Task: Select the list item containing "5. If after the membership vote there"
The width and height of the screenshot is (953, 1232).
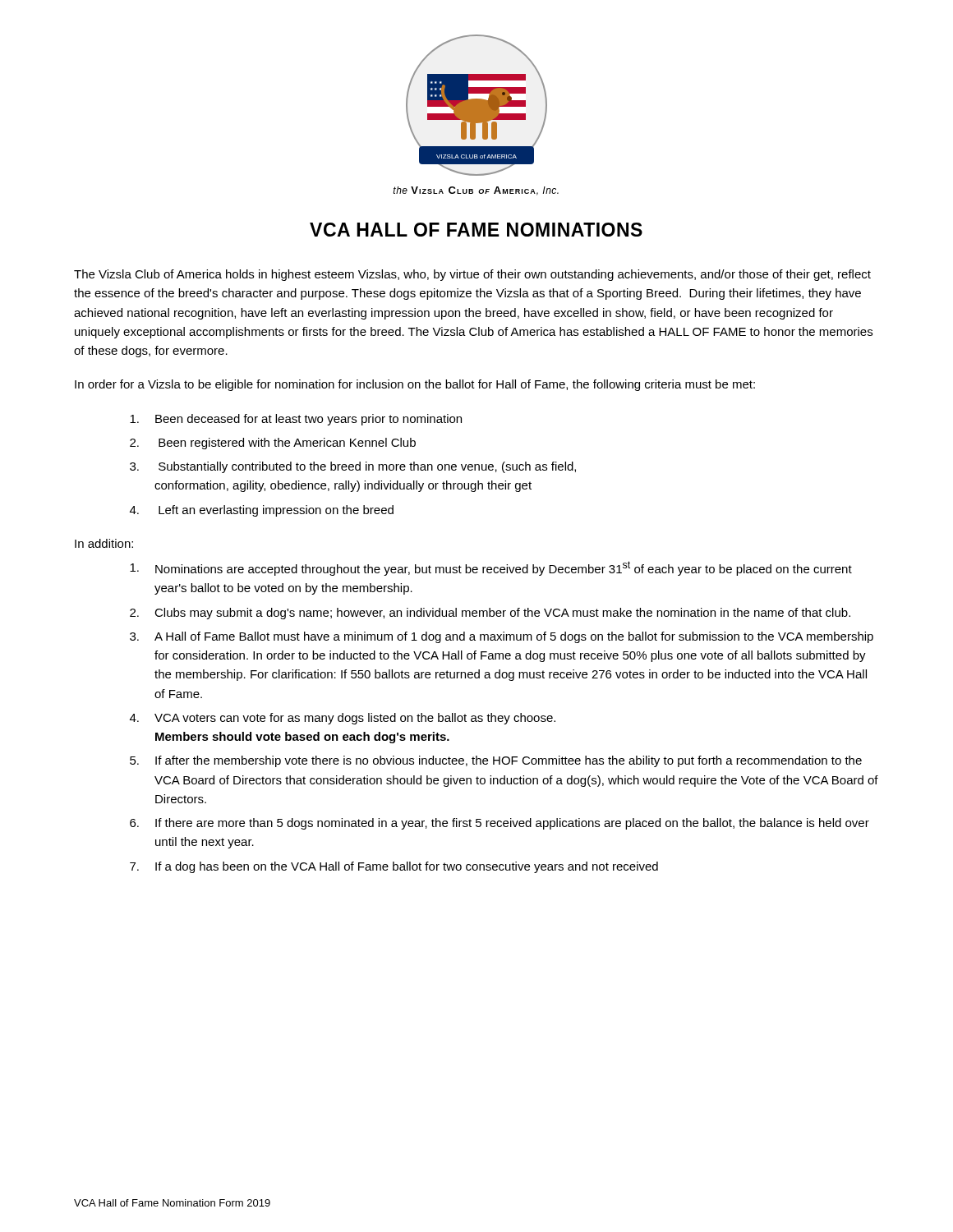Action: point(476,780)
